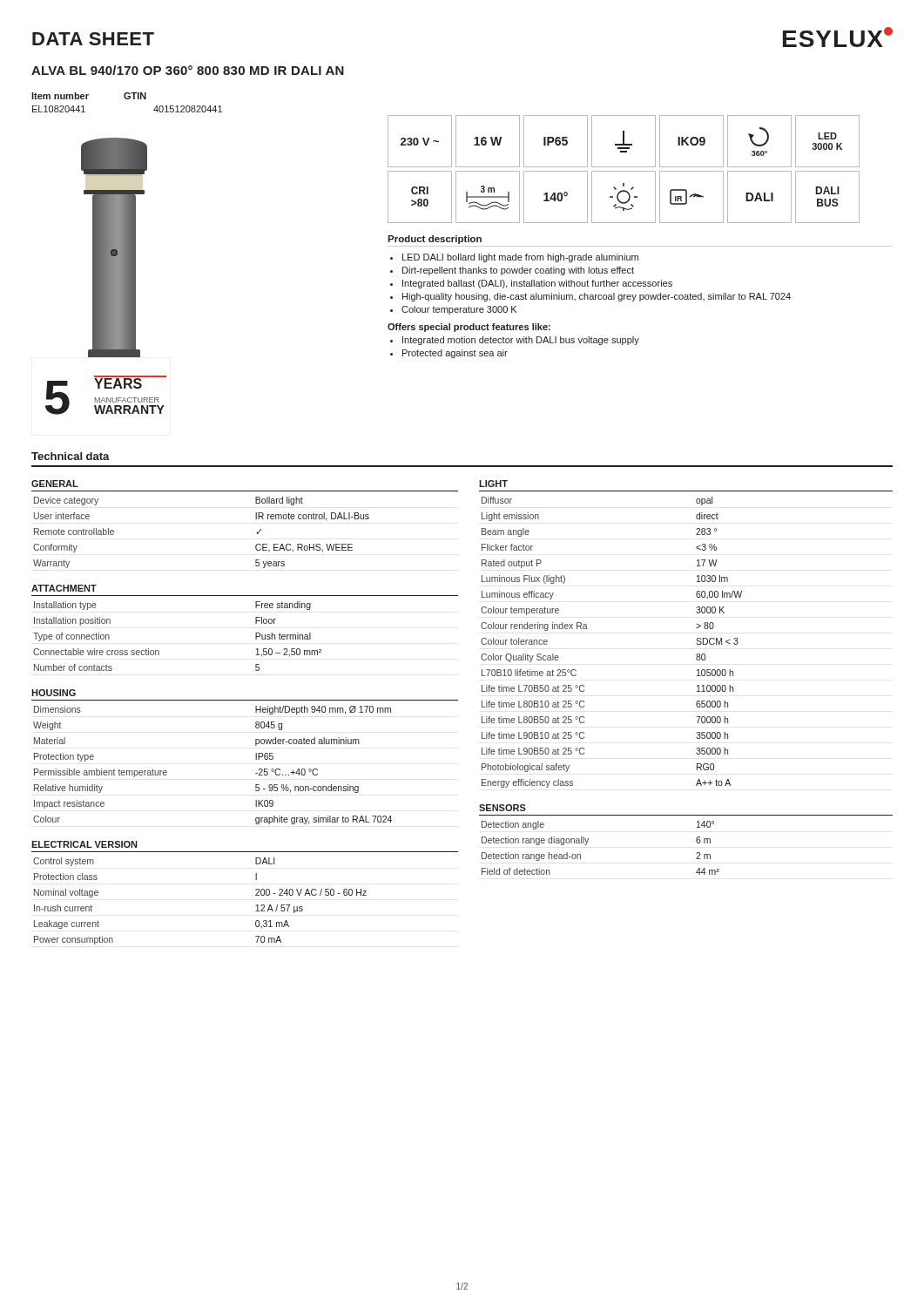Screen dimensions: 1307x924
Task: Find the list item containing "Colour temperature 3000 K"
Action: (x=459, y=309)
